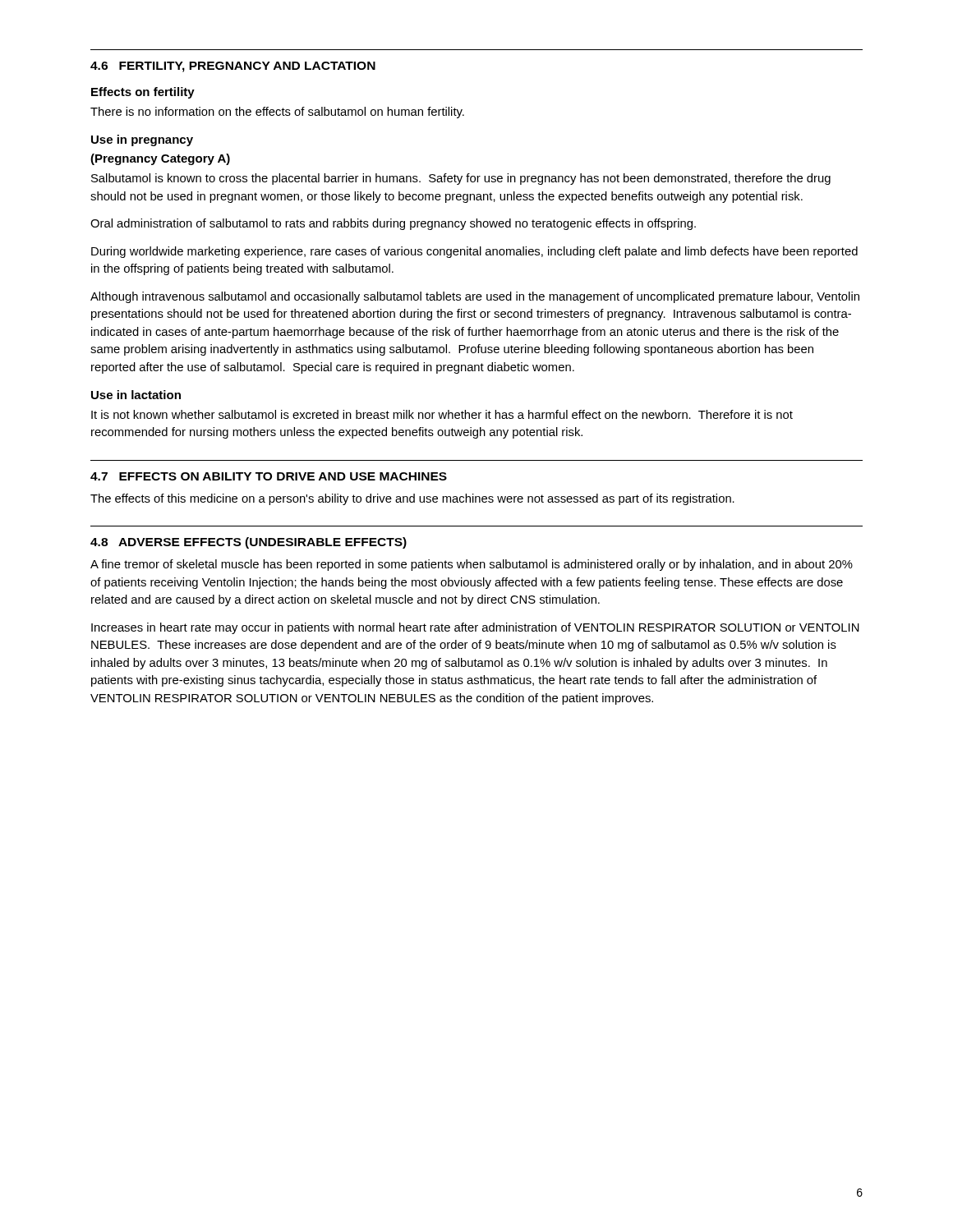This screenshot has height=1232, width=953.
Task: Navigate to the block starting "Increases in heart rate may occur"
Action: pos(475,663)
